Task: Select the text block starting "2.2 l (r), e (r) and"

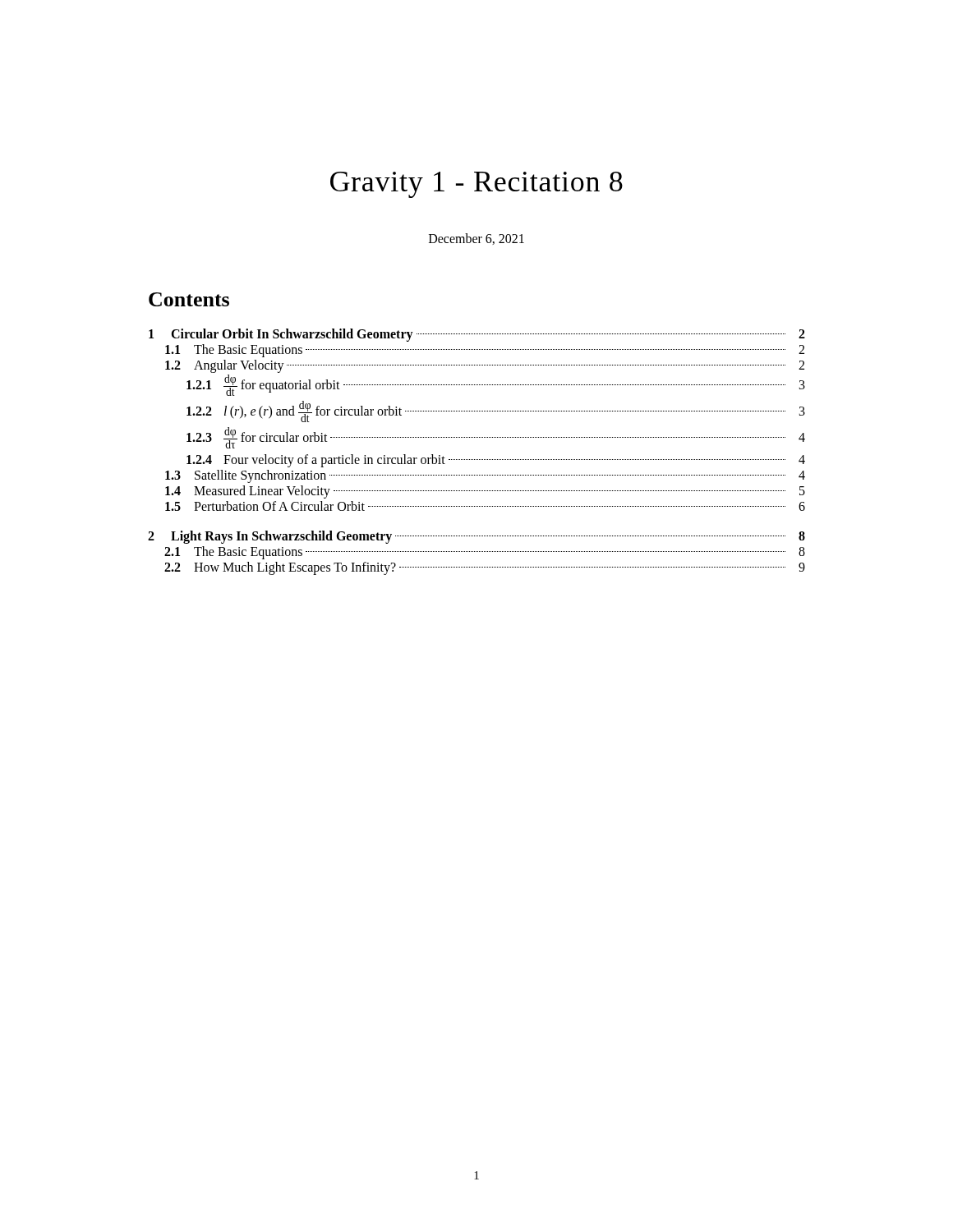Action: tap(495, 413)
